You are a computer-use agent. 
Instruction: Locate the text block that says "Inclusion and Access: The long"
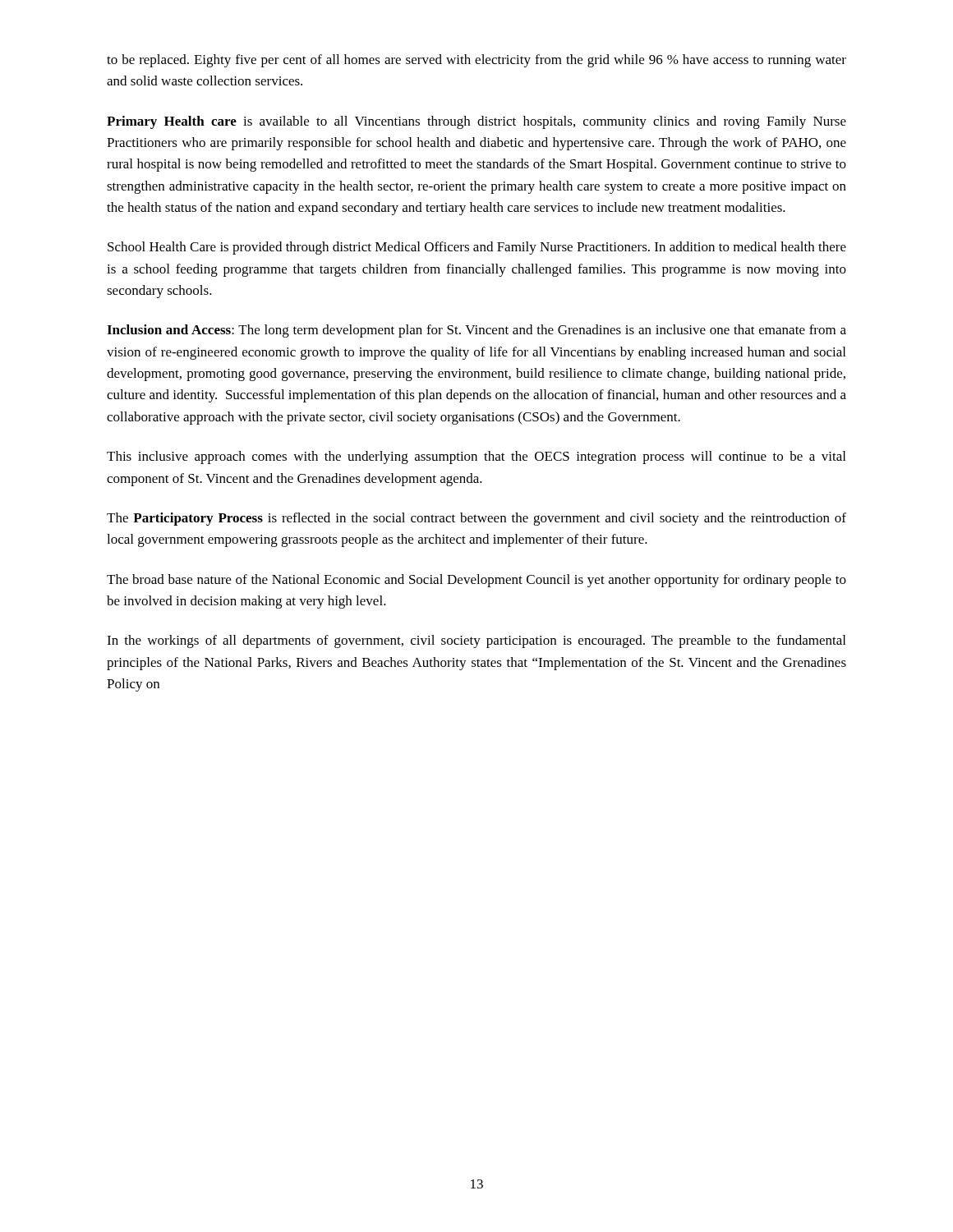coord(476,373)
